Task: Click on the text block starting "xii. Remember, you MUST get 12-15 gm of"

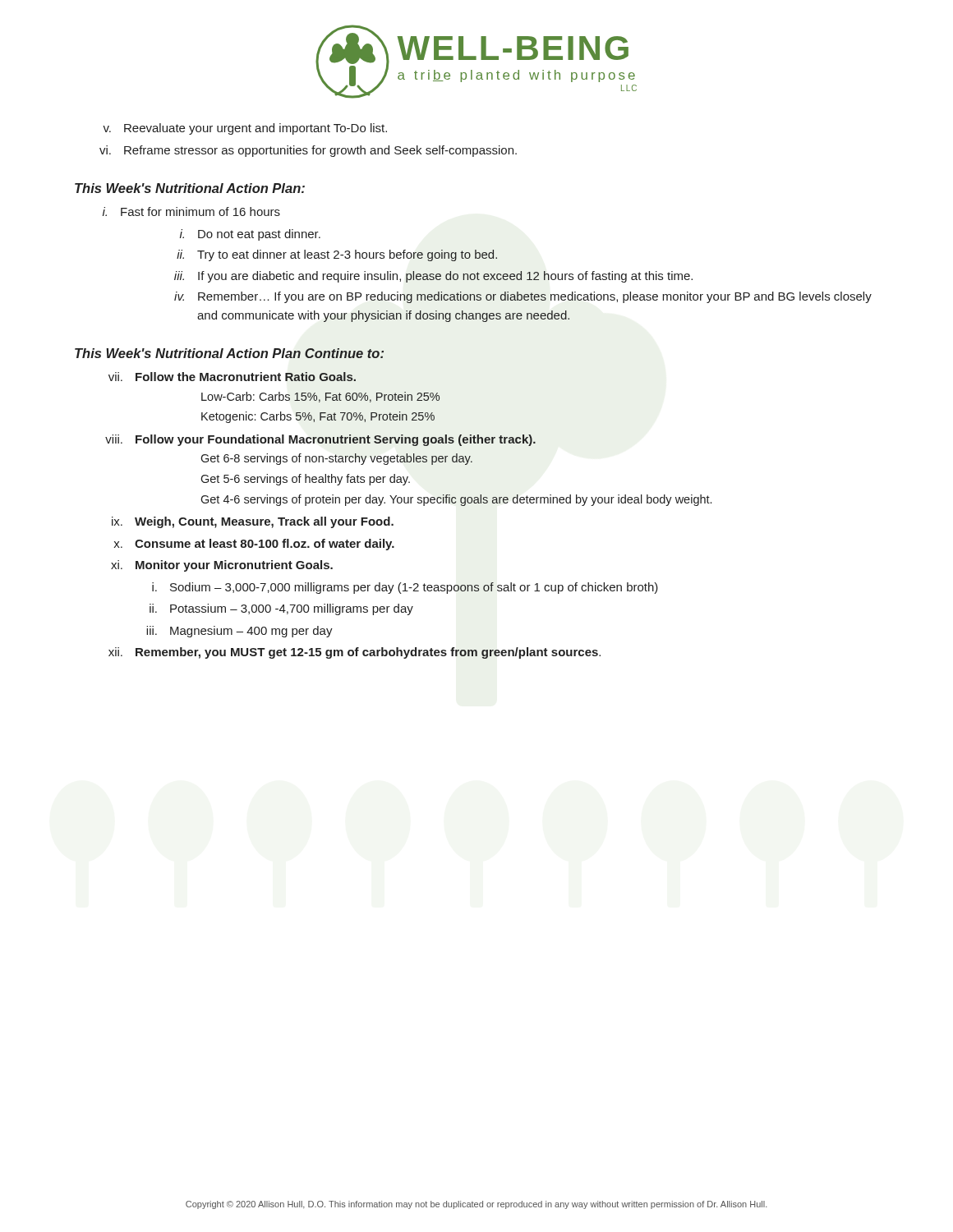Action: tap(338, 652)
